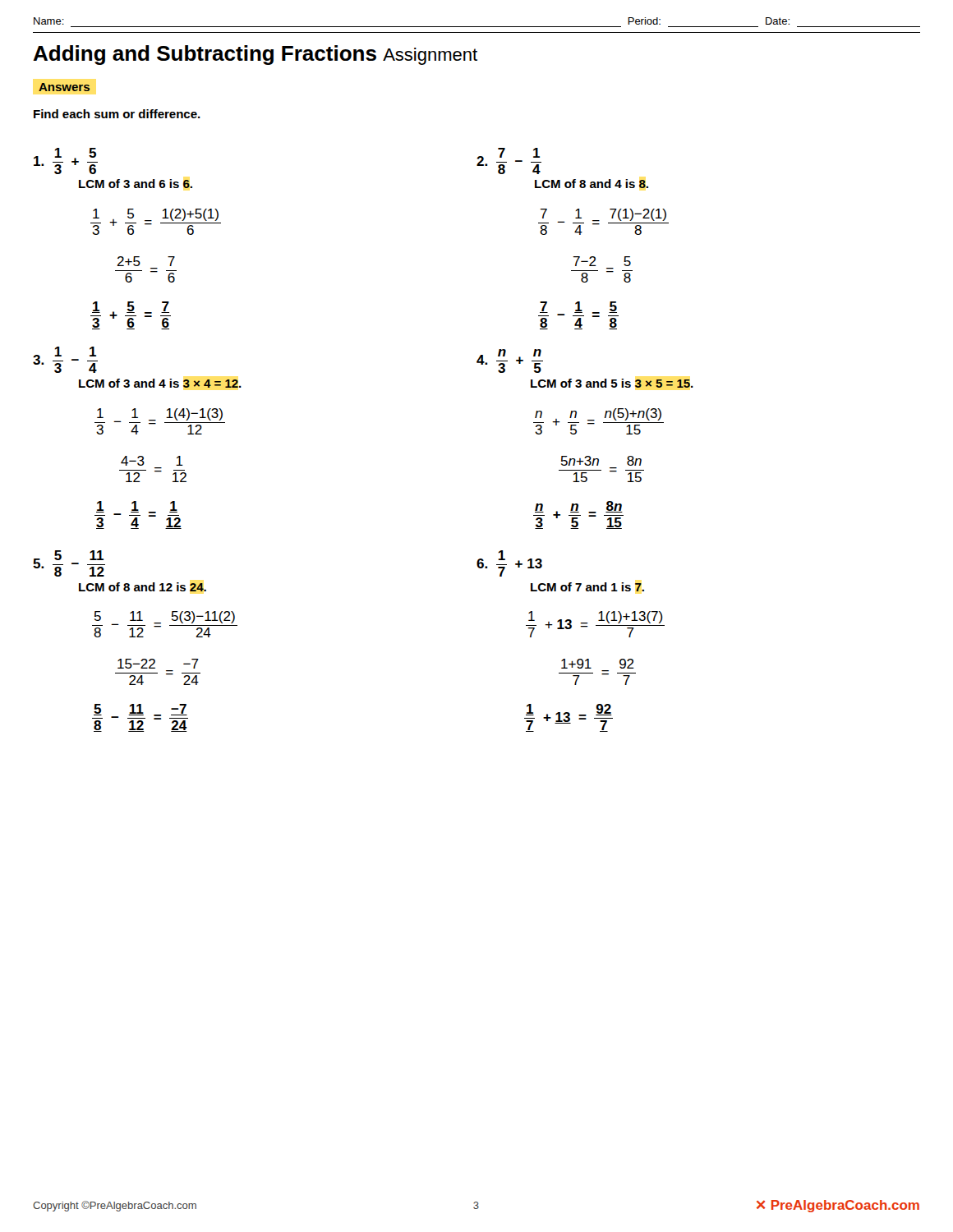Click on the region starting "2+56 = 76"
The image size is (953, 1232).
[146, 270]
